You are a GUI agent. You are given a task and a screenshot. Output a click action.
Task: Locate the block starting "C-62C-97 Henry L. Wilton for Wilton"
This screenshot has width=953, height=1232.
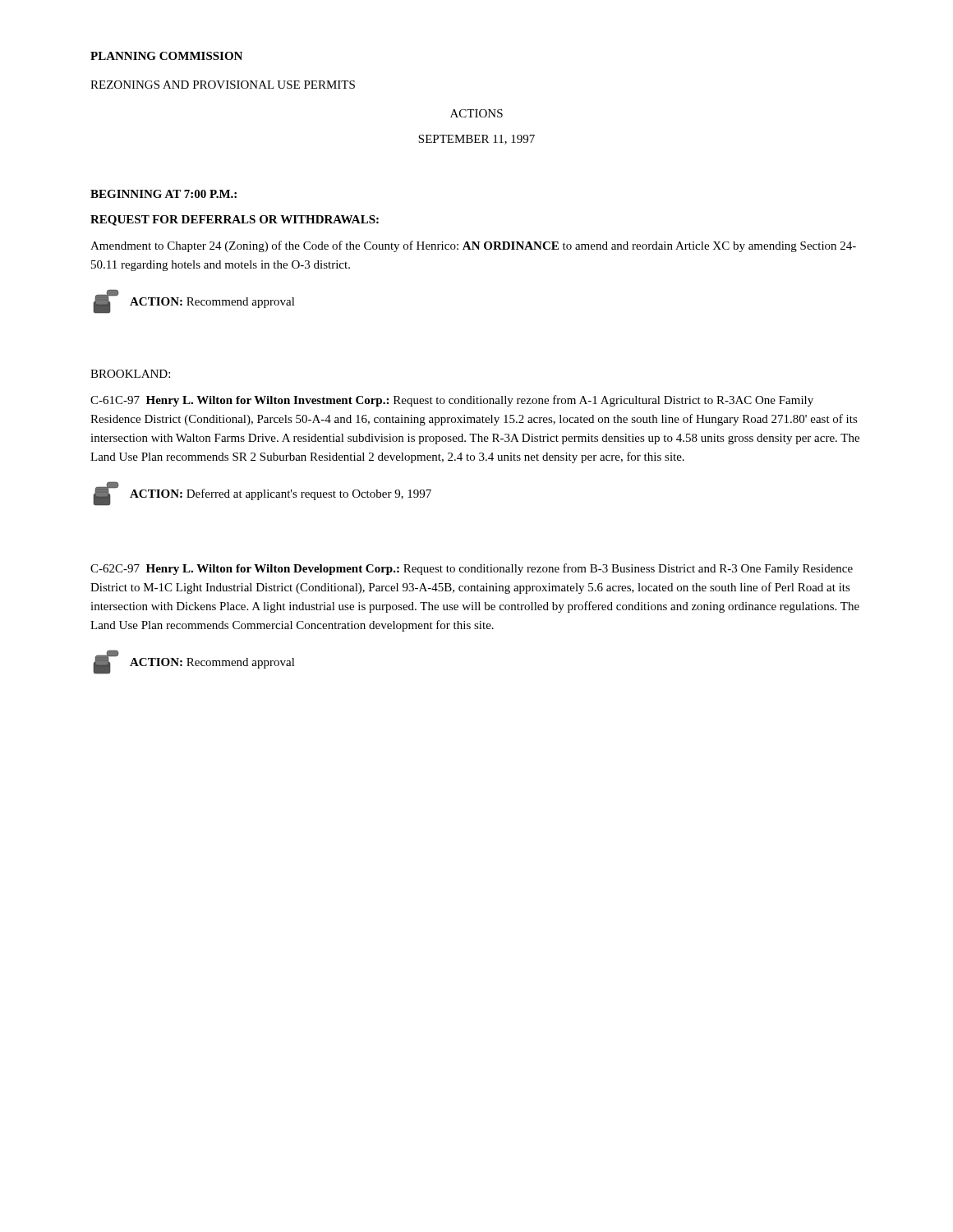(x=475, y=597)
